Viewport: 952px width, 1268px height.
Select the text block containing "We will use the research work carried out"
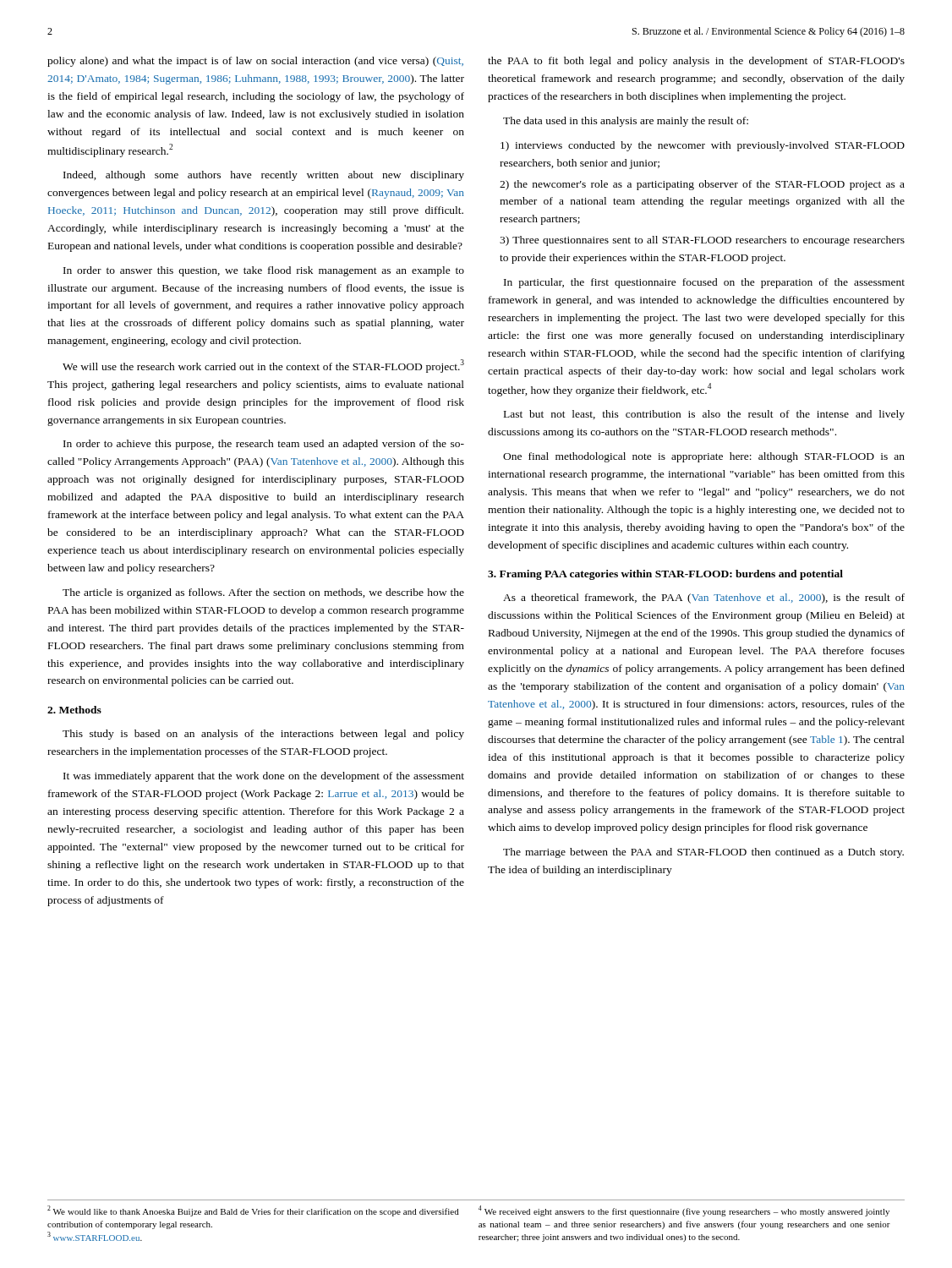click(x=256, y=393)
